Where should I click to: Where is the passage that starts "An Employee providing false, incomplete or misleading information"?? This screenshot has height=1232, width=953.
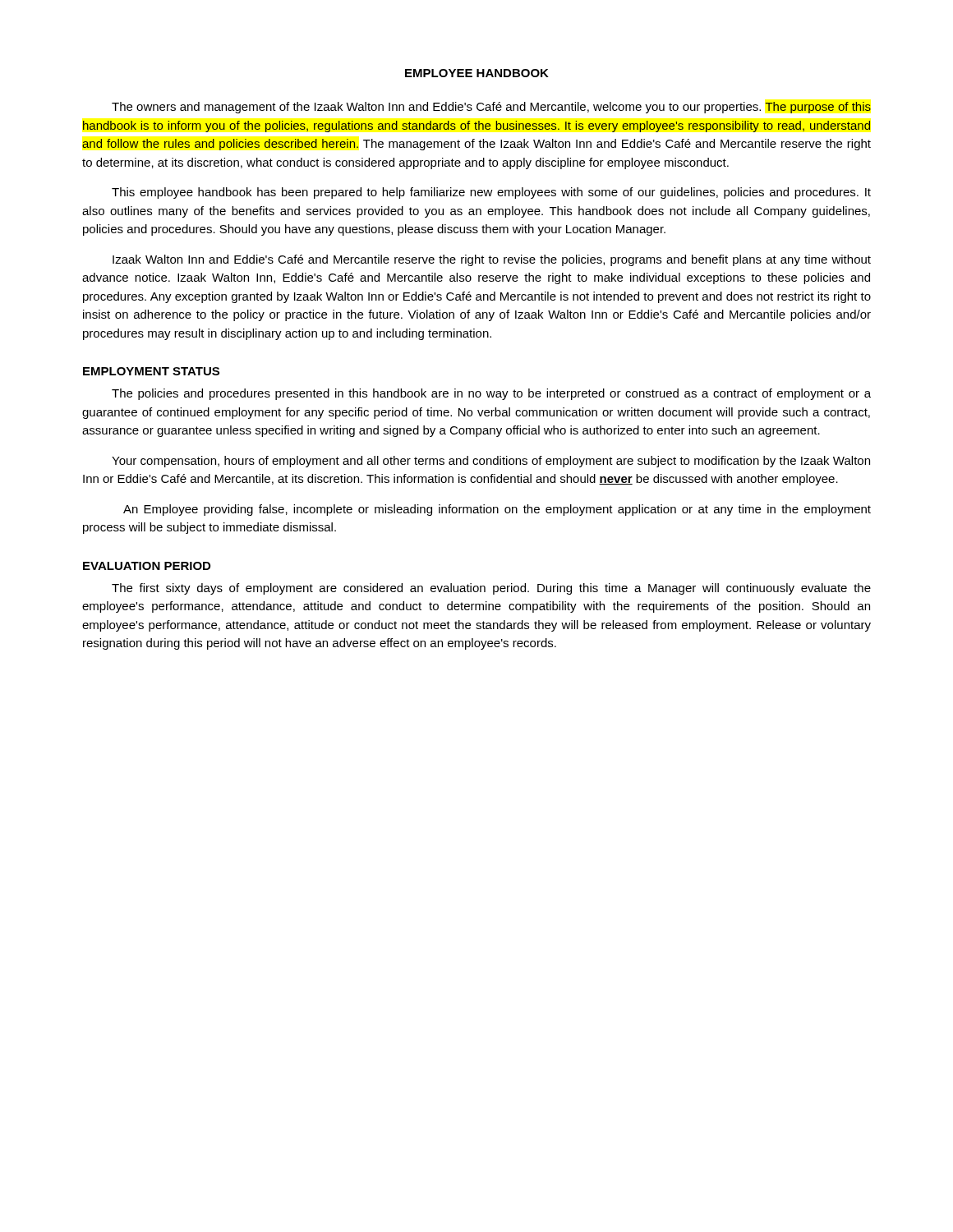click(476, 518)
